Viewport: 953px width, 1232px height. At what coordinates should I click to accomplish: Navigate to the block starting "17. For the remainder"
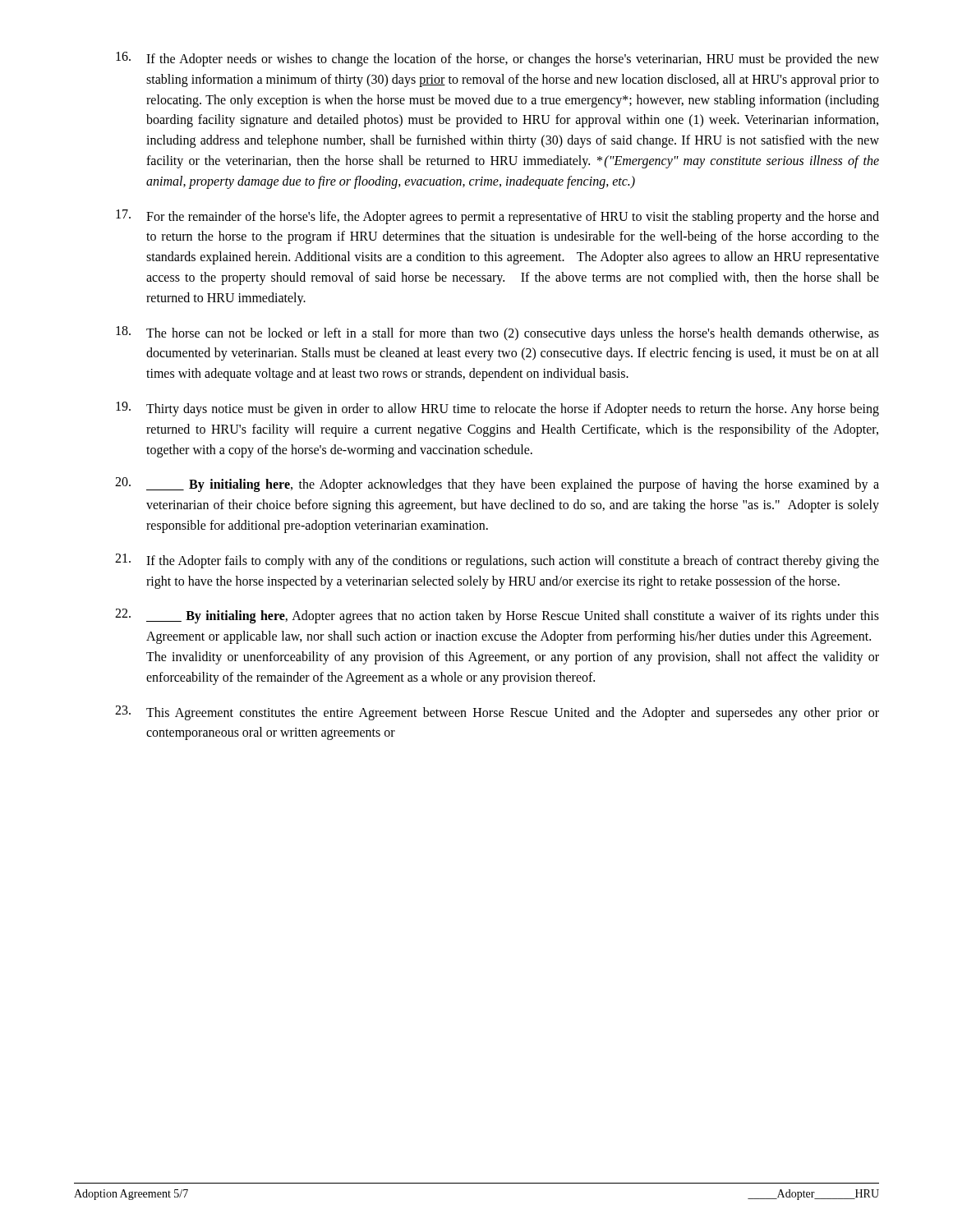tap(476, 258)
